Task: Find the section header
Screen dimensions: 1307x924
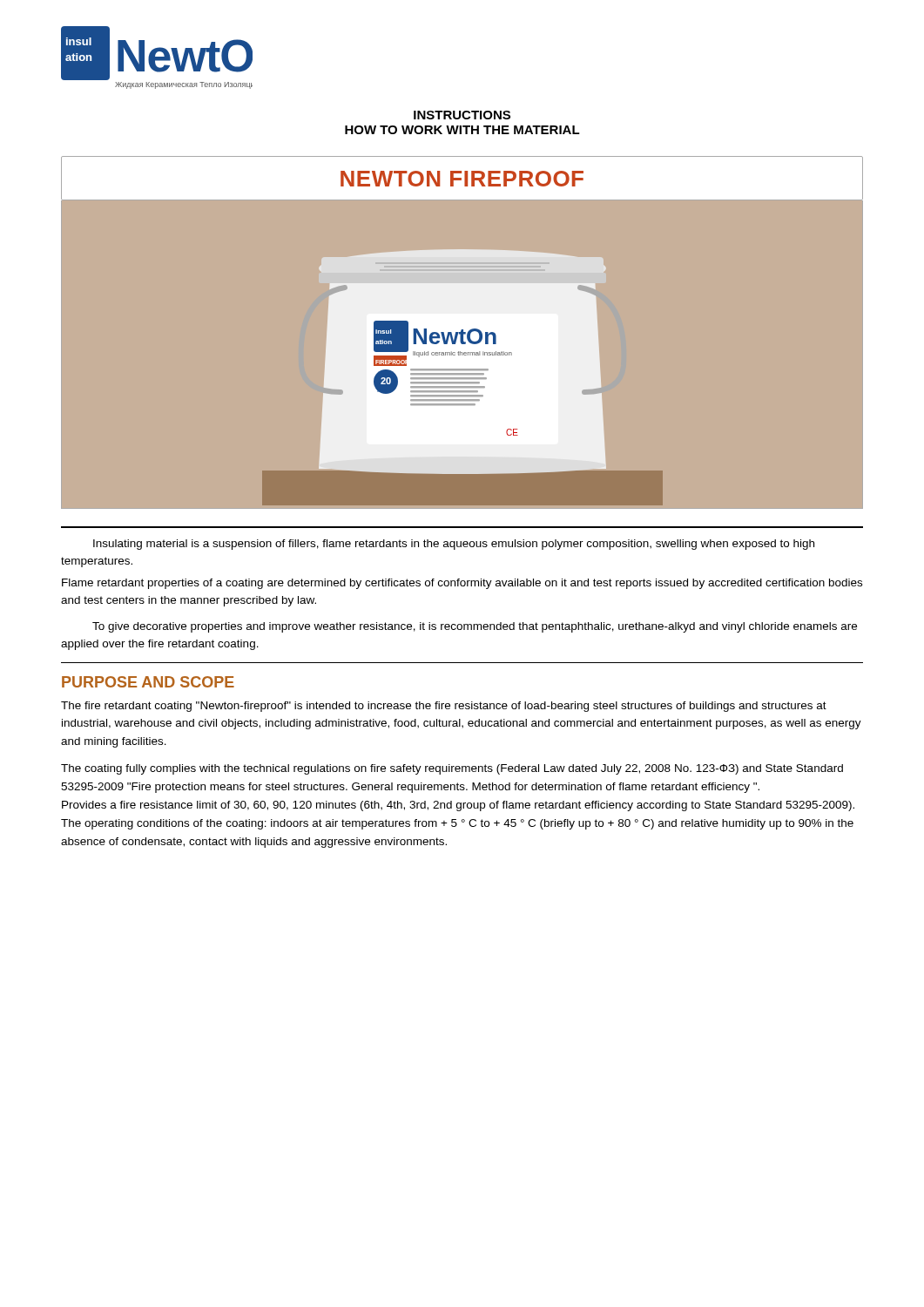Action: (x=148, y=682)
